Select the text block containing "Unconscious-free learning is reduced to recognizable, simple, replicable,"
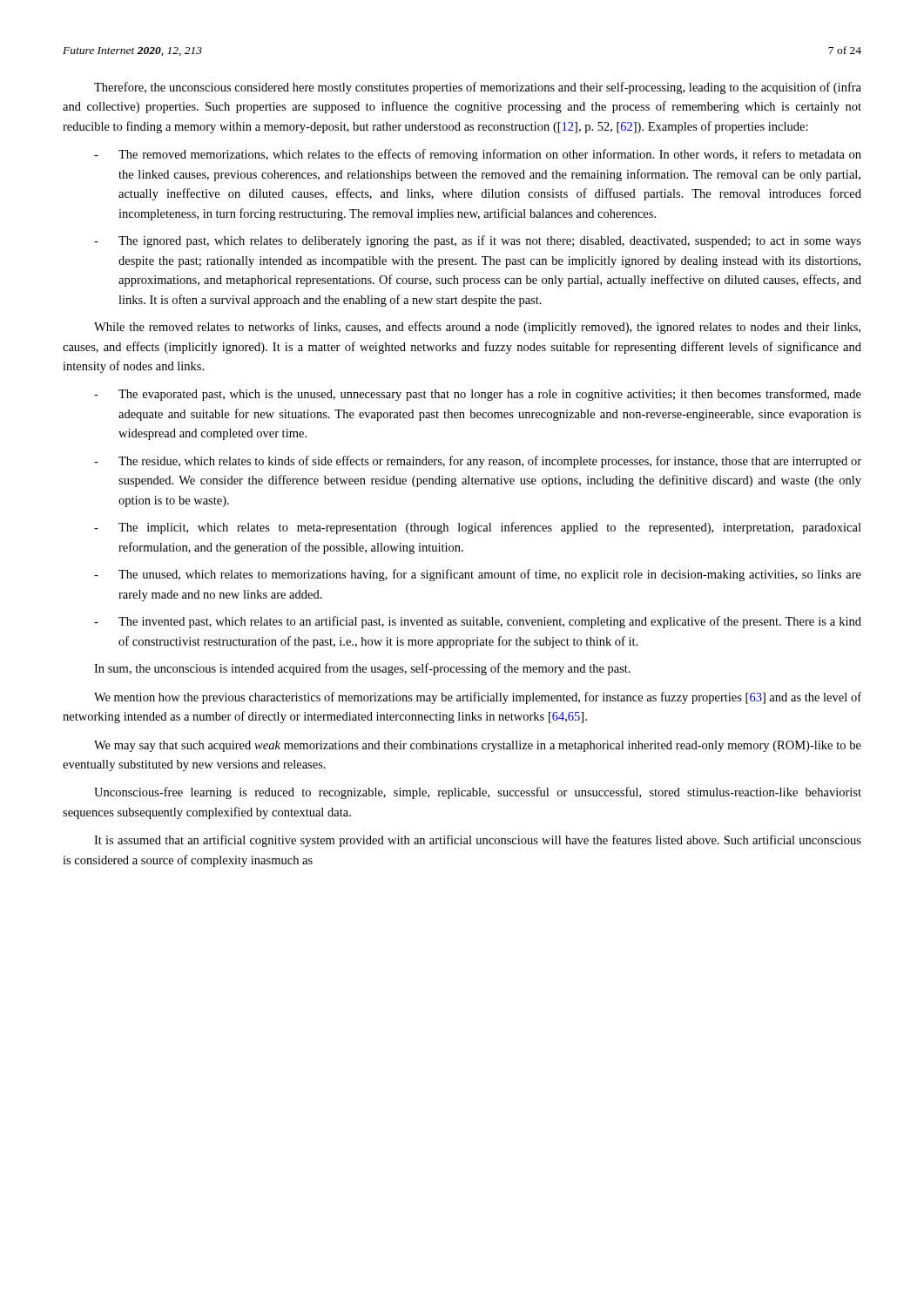 [x=462, y=802]
